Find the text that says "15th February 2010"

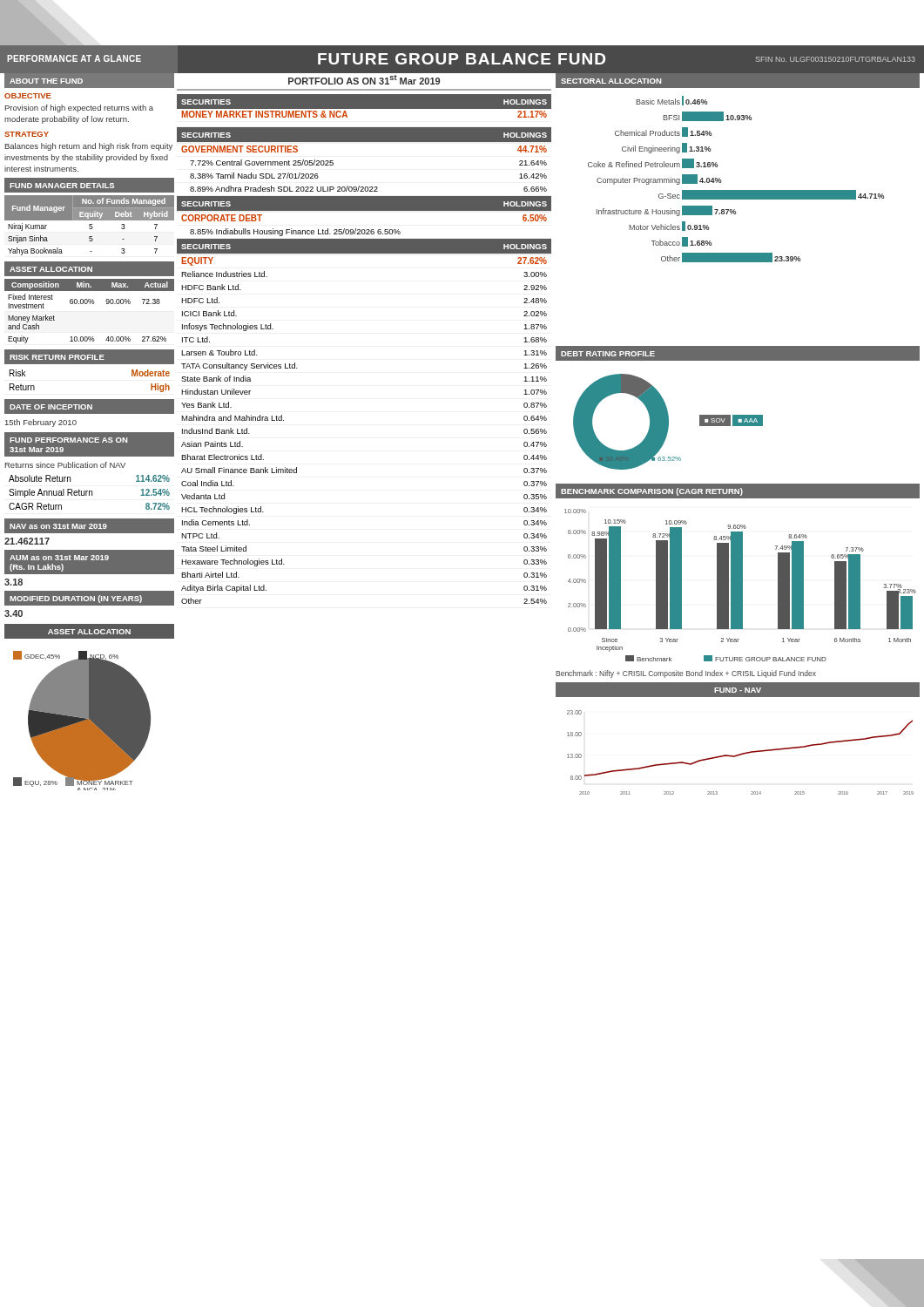click(x=40, y=423)
